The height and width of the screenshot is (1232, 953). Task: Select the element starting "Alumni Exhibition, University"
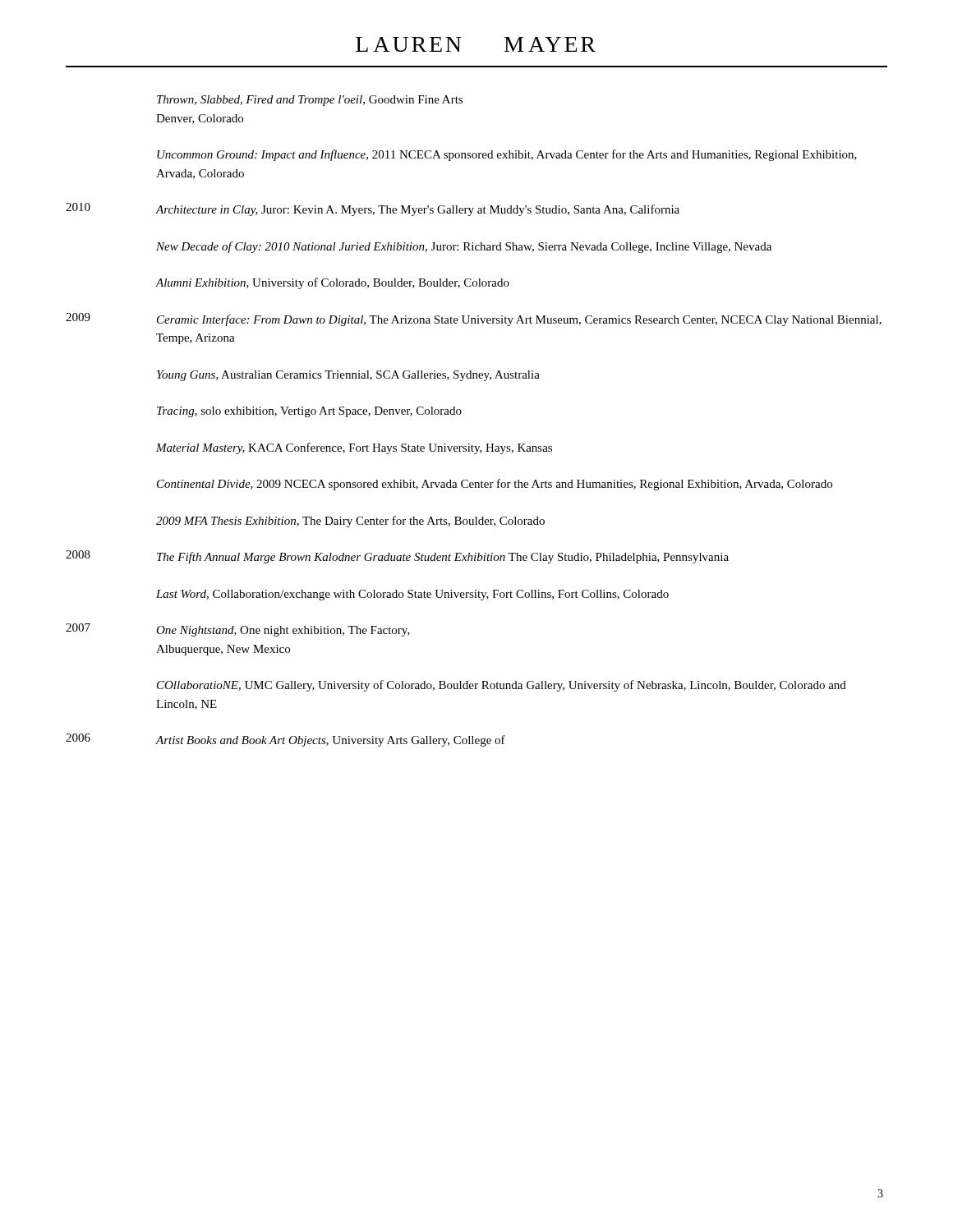coord(476,283)
